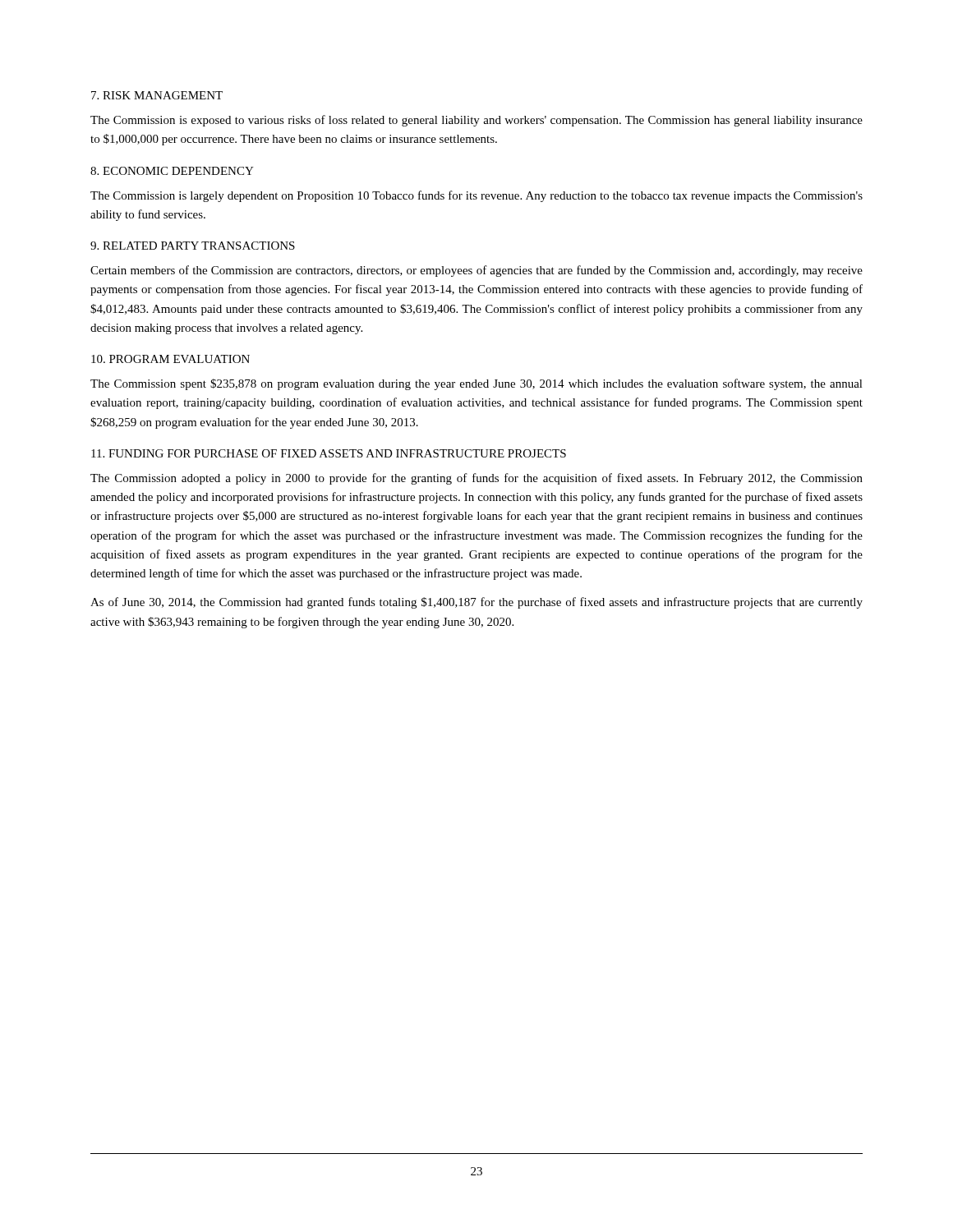953x1232 pixels.
Task: Click on the region starting "7. RISK MANAGEMENT"
Action: pos(157,95)
